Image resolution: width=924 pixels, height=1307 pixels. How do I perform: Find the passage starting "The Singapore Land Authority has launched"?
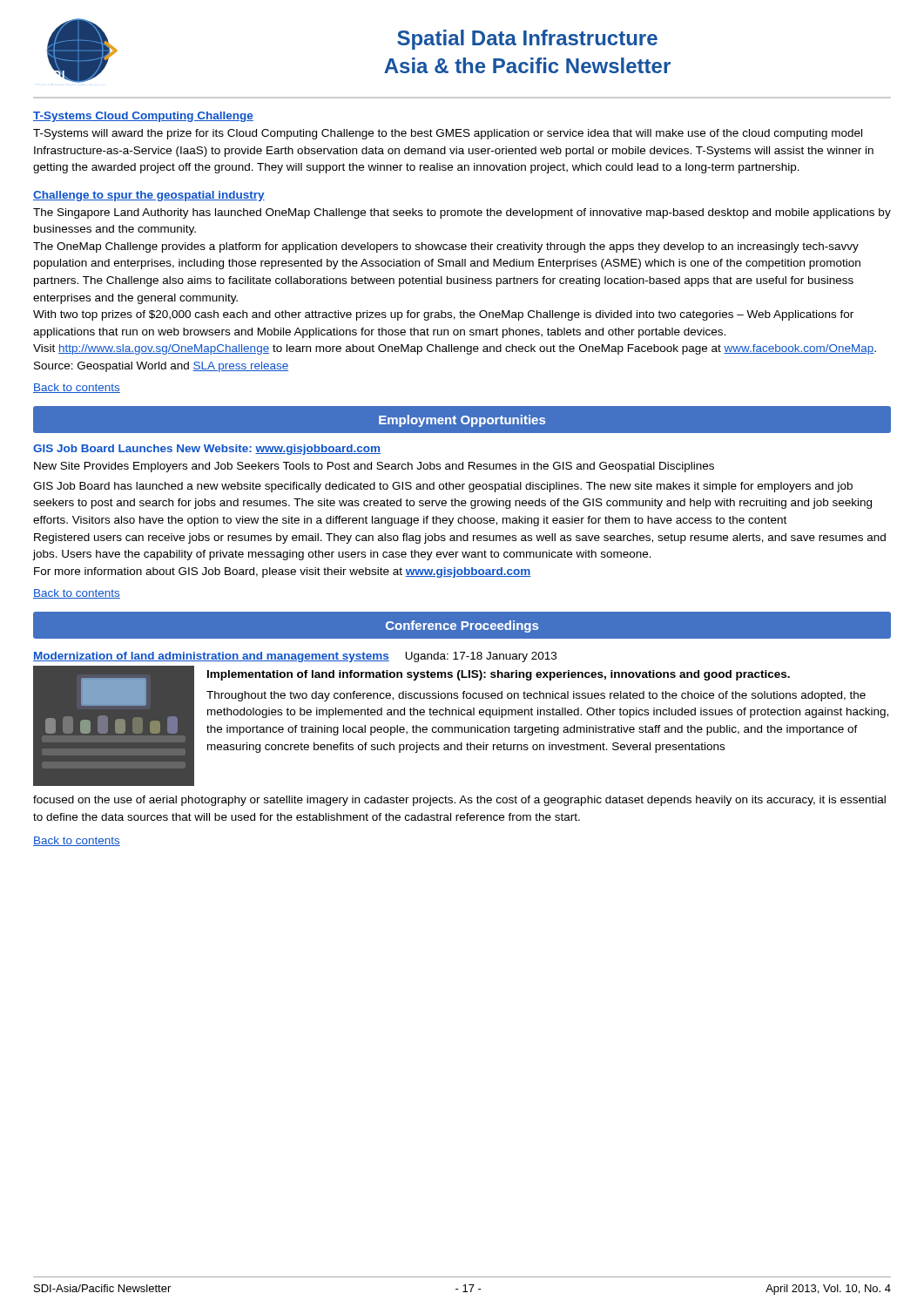(x=462, y=289)
